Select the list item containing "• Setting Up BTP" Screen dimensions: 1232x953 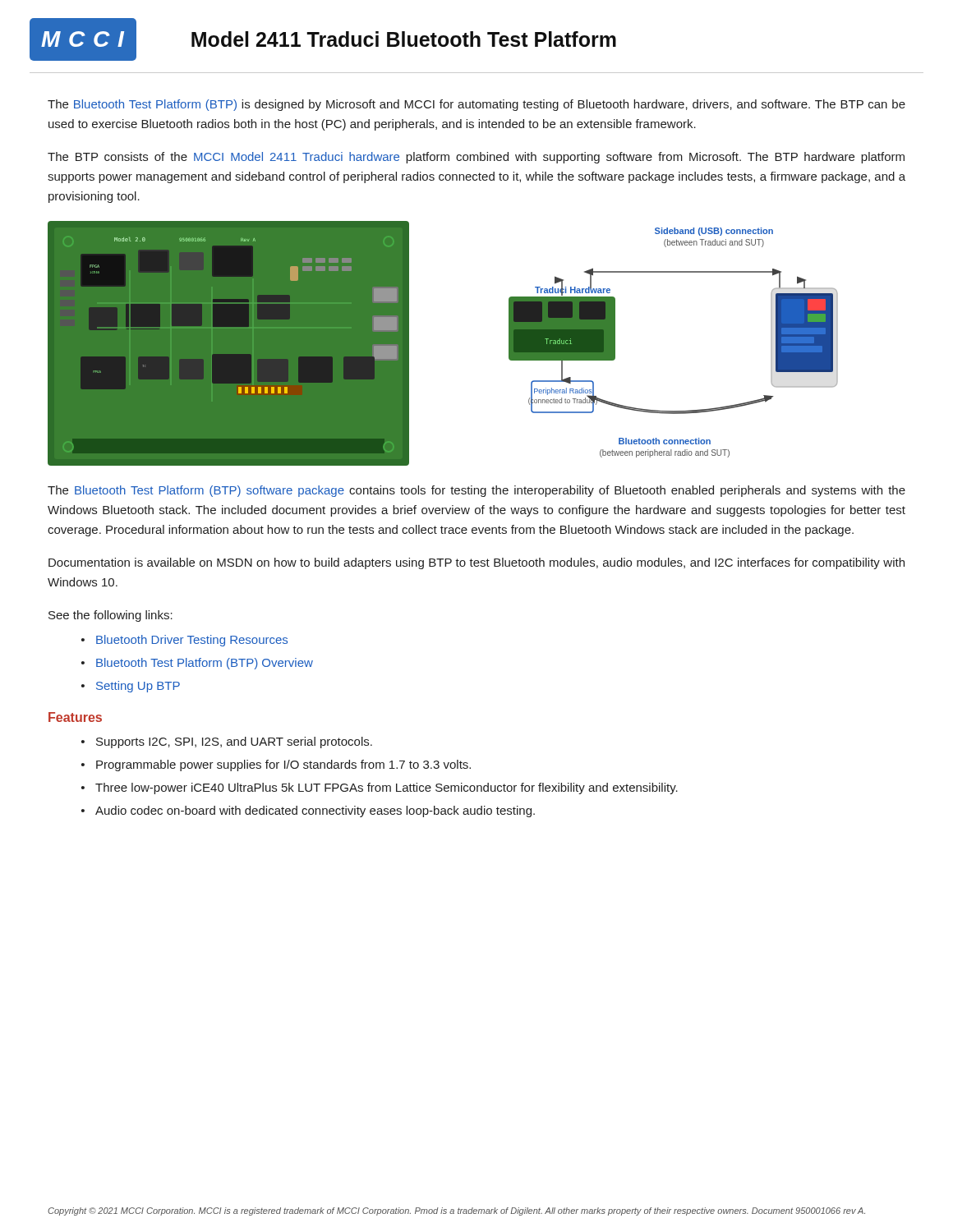click(127, 686)
